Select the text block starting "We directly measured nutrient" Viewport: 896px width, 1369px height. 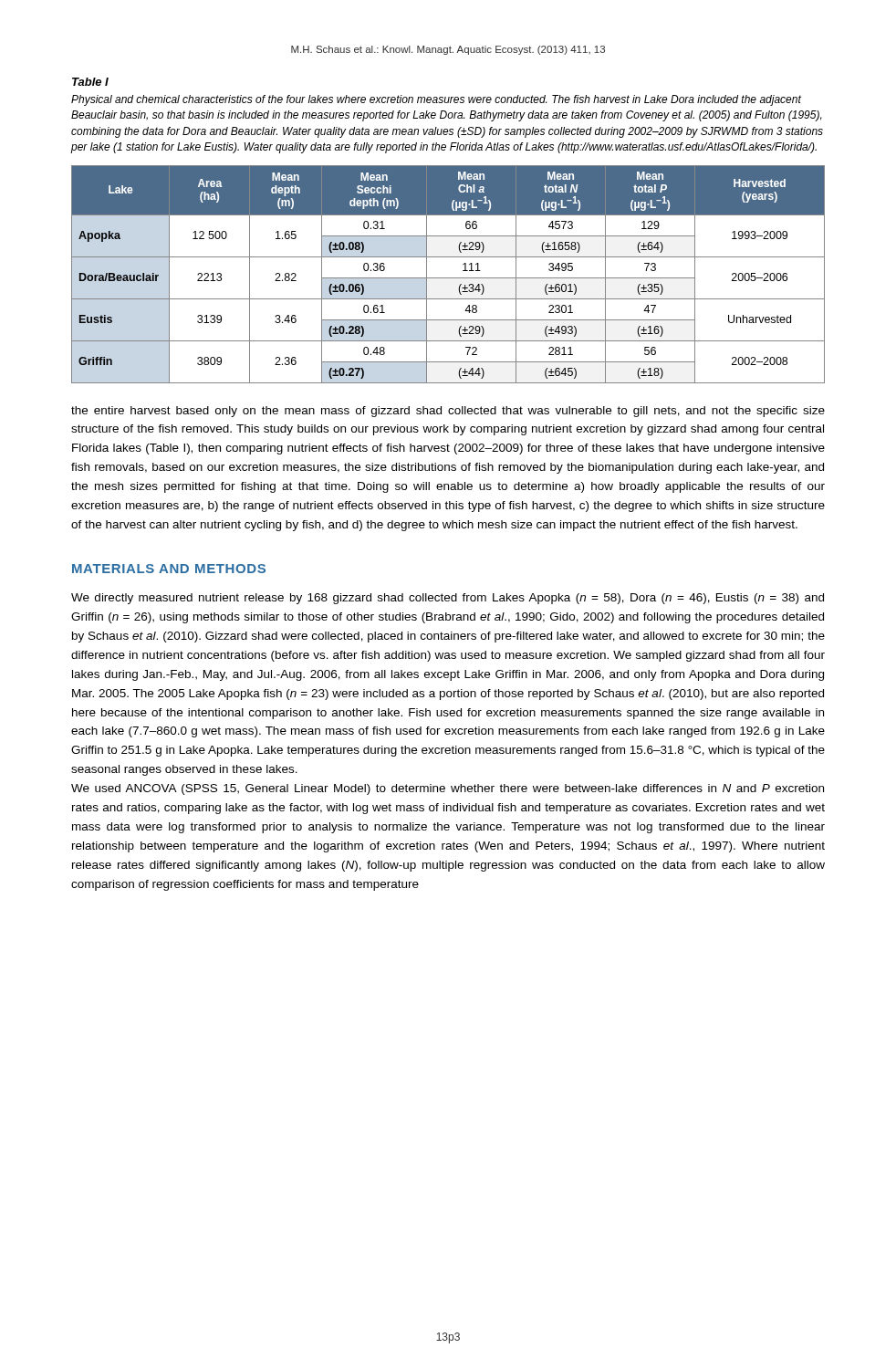pos(448,741)
